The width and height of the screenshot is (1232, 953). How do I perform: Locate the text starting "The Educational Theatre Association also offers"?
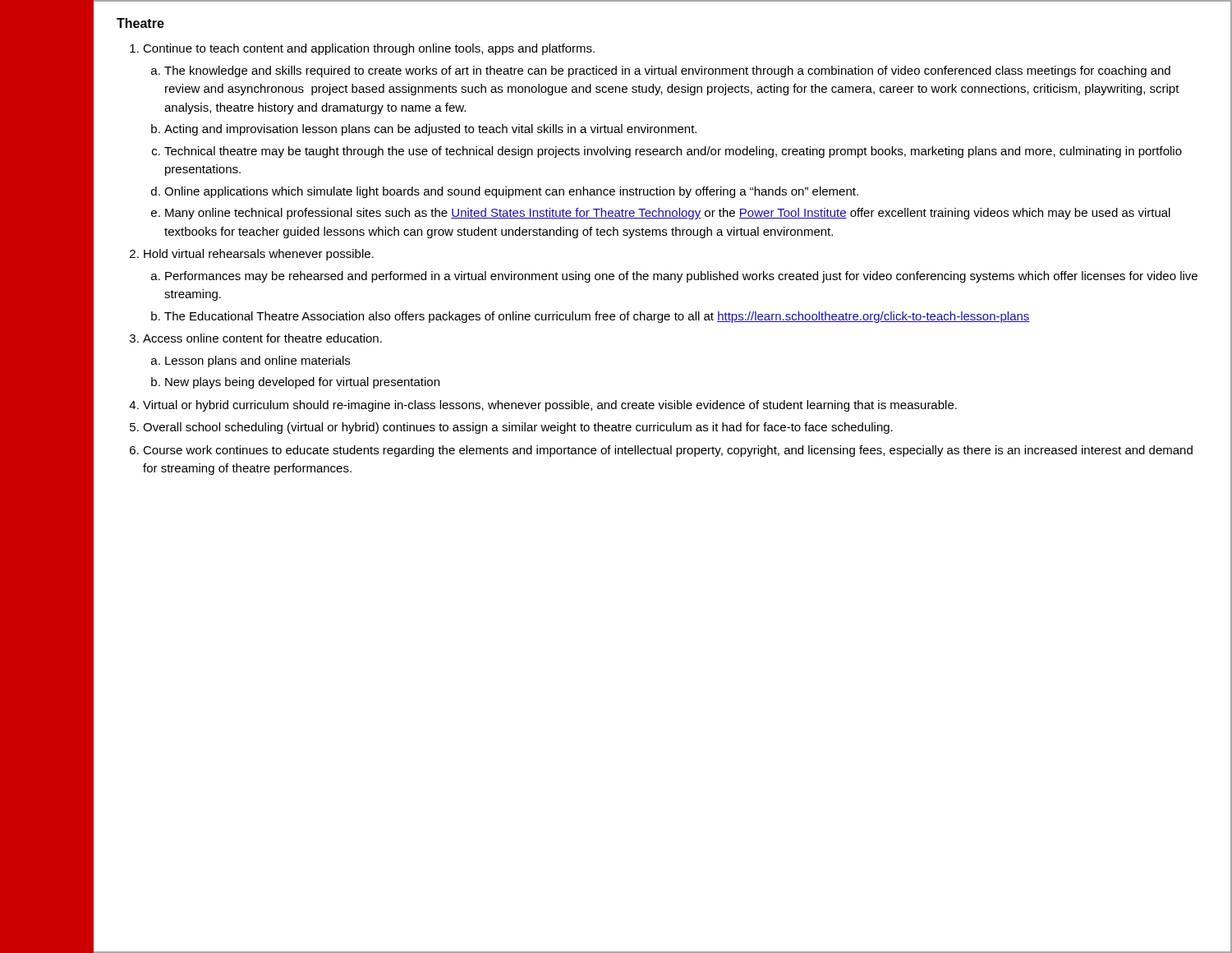click(x=597, y=315)
